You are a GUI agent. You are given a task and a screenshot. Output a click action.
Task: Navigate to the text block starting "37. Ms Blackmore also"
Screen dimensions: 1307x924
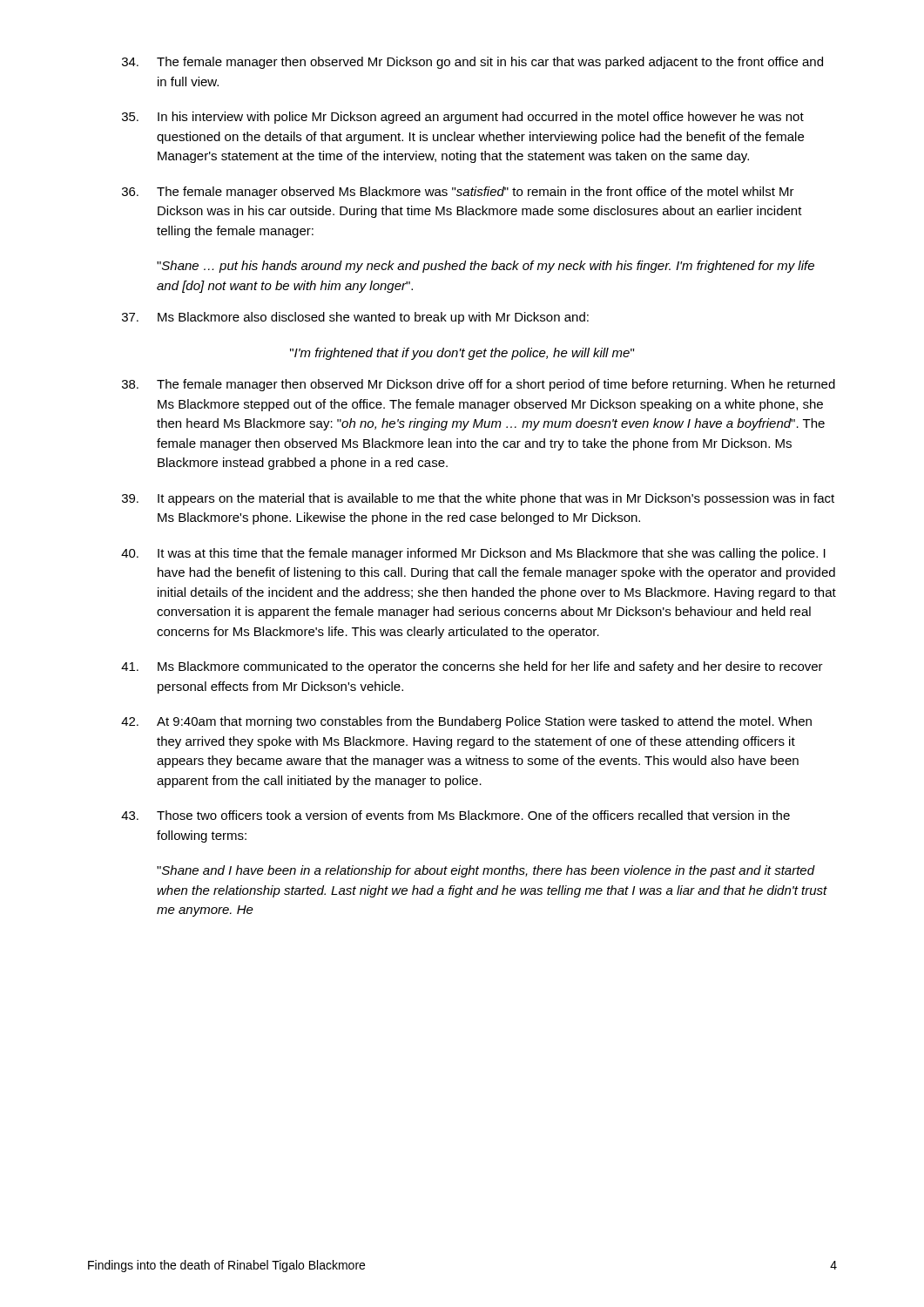coord(462,317)
